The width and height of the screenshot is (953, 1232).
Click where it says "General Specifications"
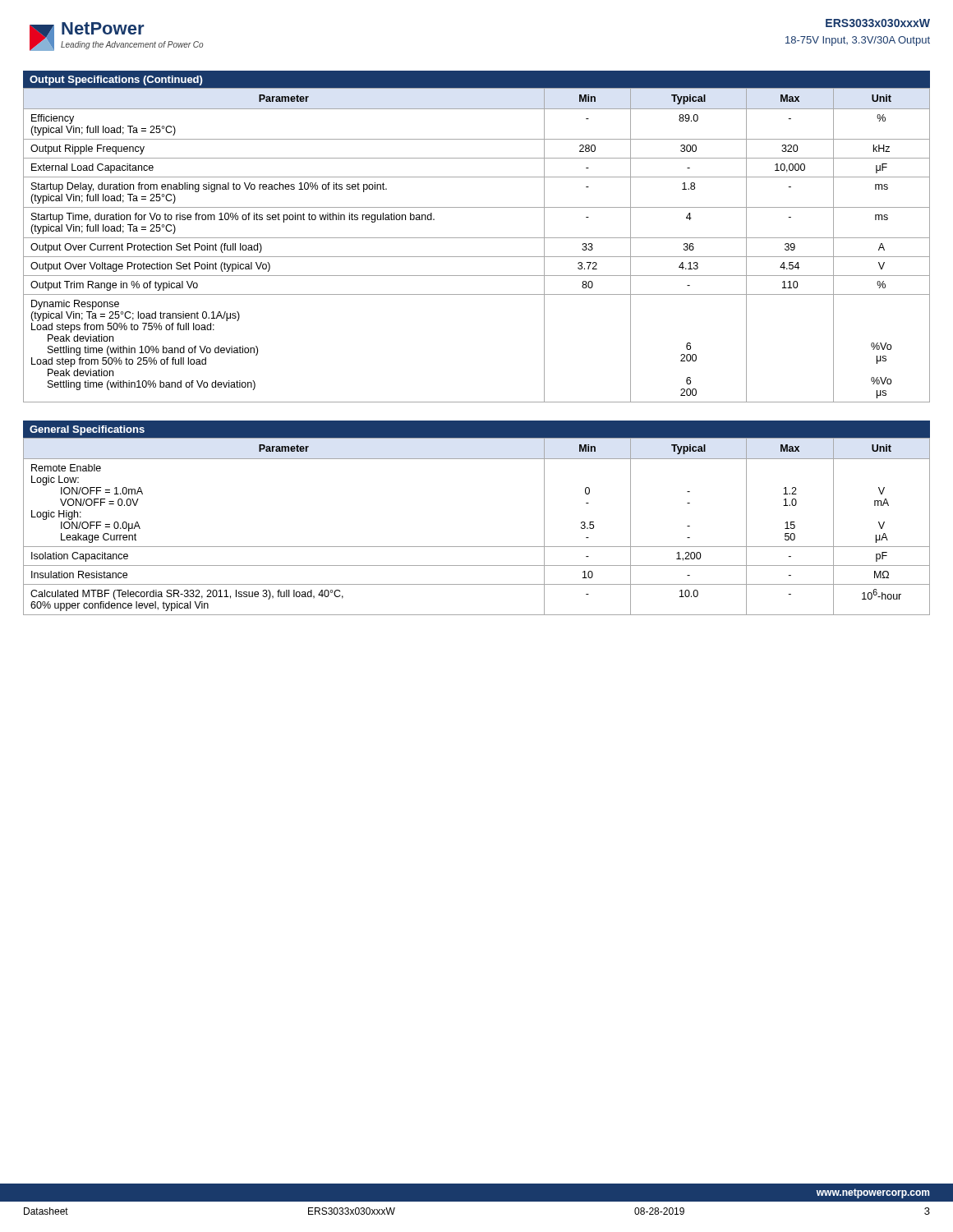click(476, 429)
